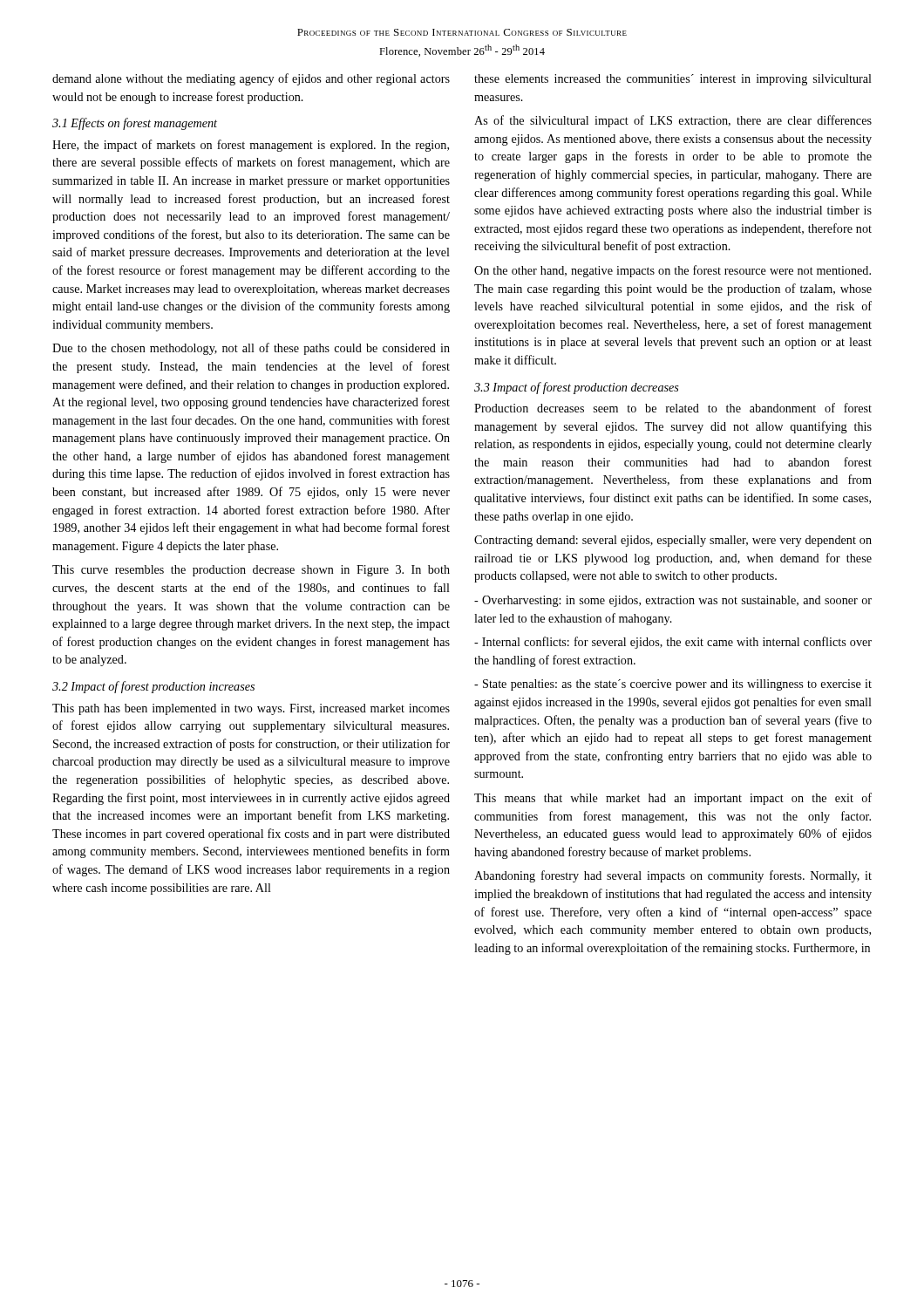This screenshot has height=1308, width=924.
Task: Click on the text block starting "Overharvesting: in some"
Action: (673, 609)
